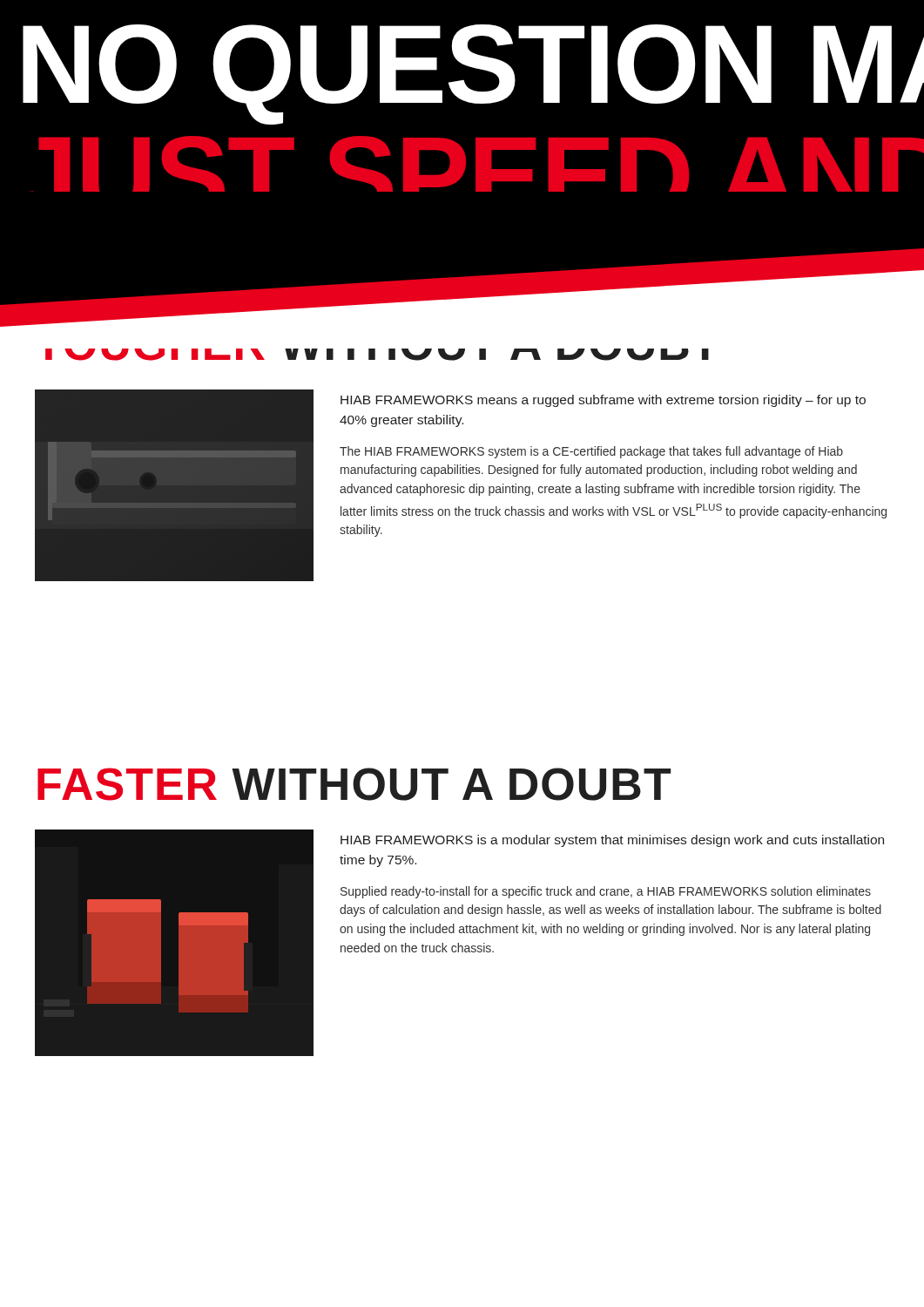Viewport: 924px width, 1307px height.
Task: Find "NO QUESTION MARKS, JUST SPEED AND PERFOR" on this page
Action: pyautogui.click(x=470, y=120)
